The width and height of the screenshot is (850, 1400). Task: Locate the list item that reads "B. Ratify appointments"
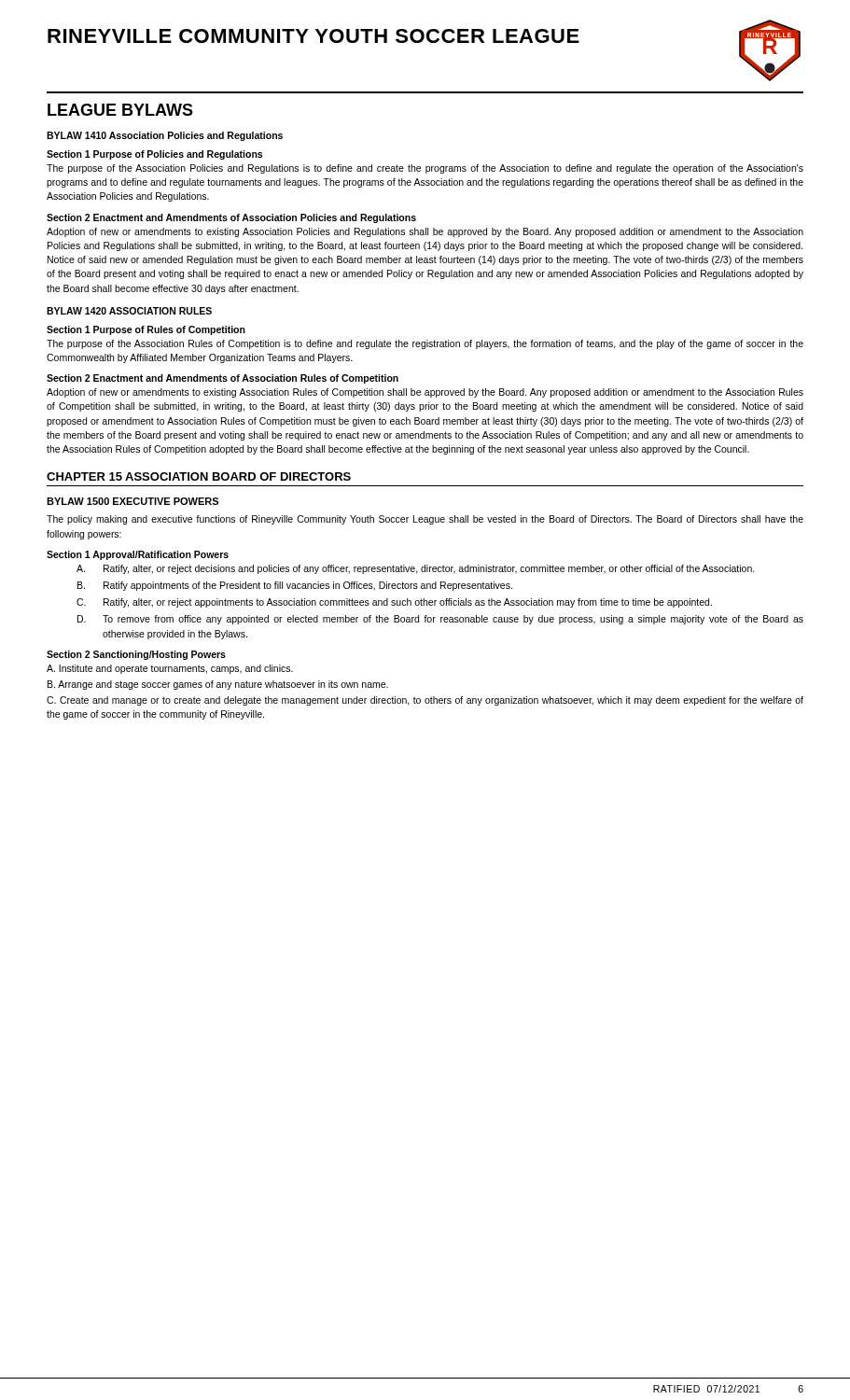[x=425, y=586]
